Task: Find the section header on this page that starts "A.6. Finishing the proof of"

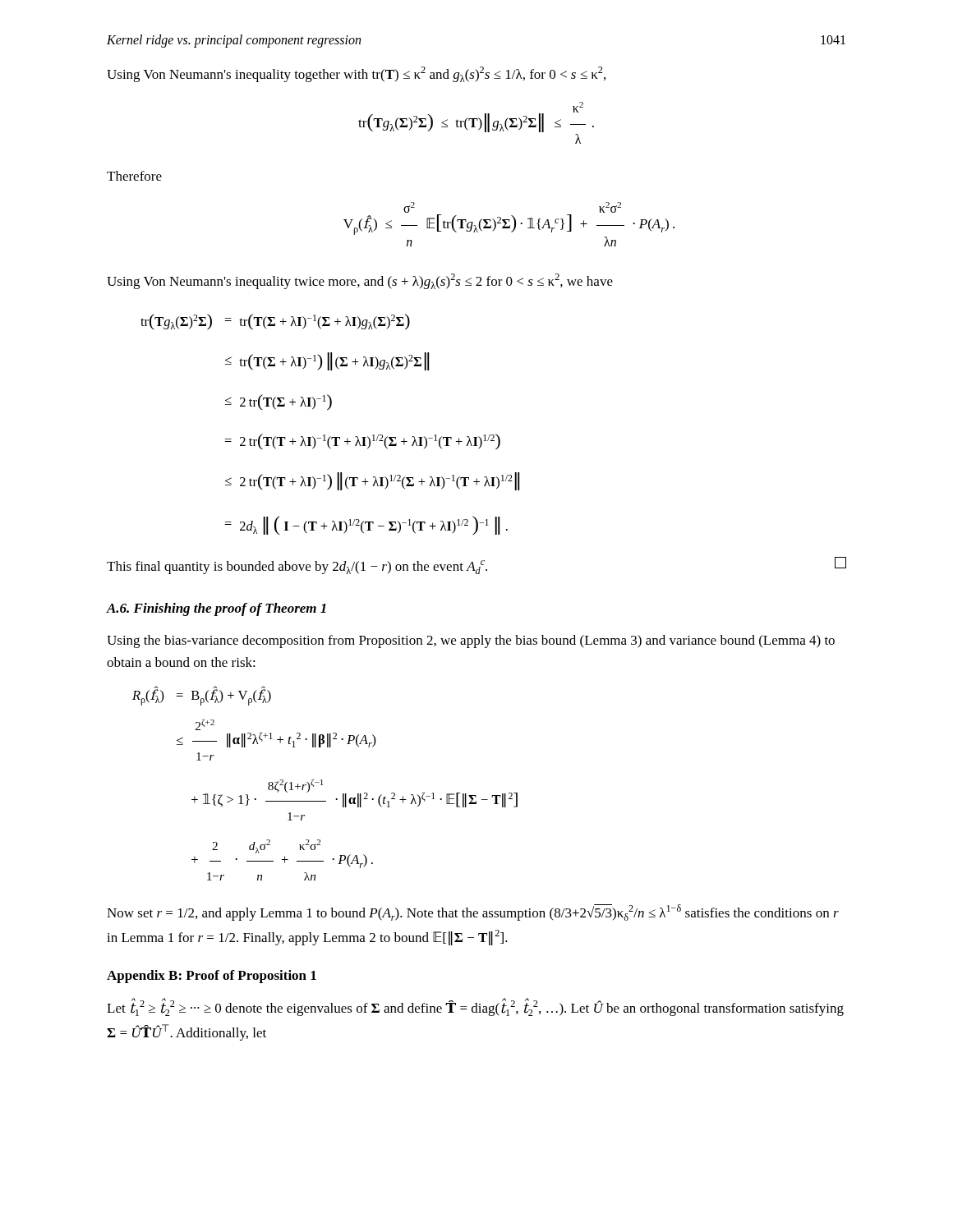Action: pyautogui.click(x=217, y=608)
